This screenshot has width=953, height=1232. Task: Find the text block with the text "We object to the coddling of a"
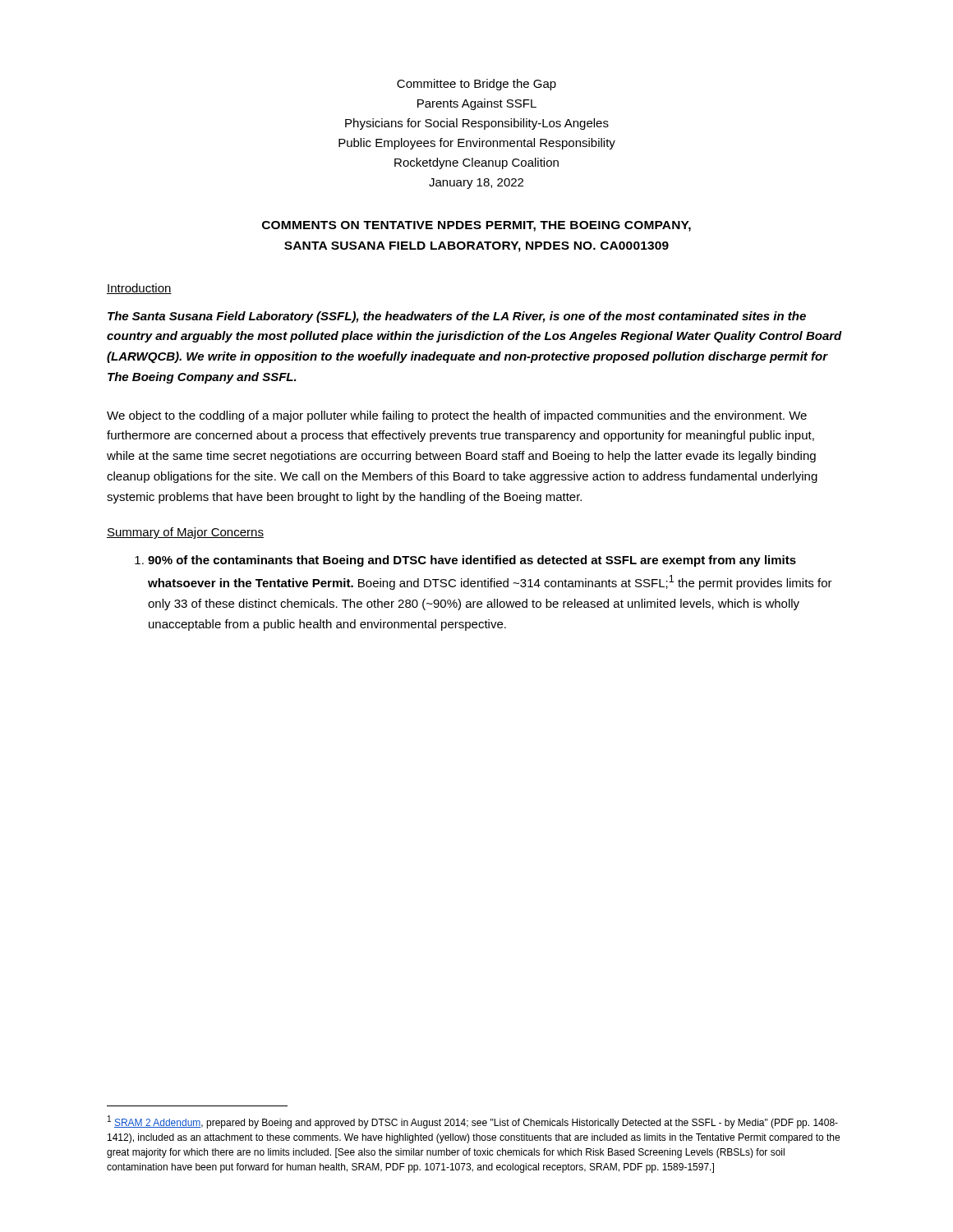462,456
